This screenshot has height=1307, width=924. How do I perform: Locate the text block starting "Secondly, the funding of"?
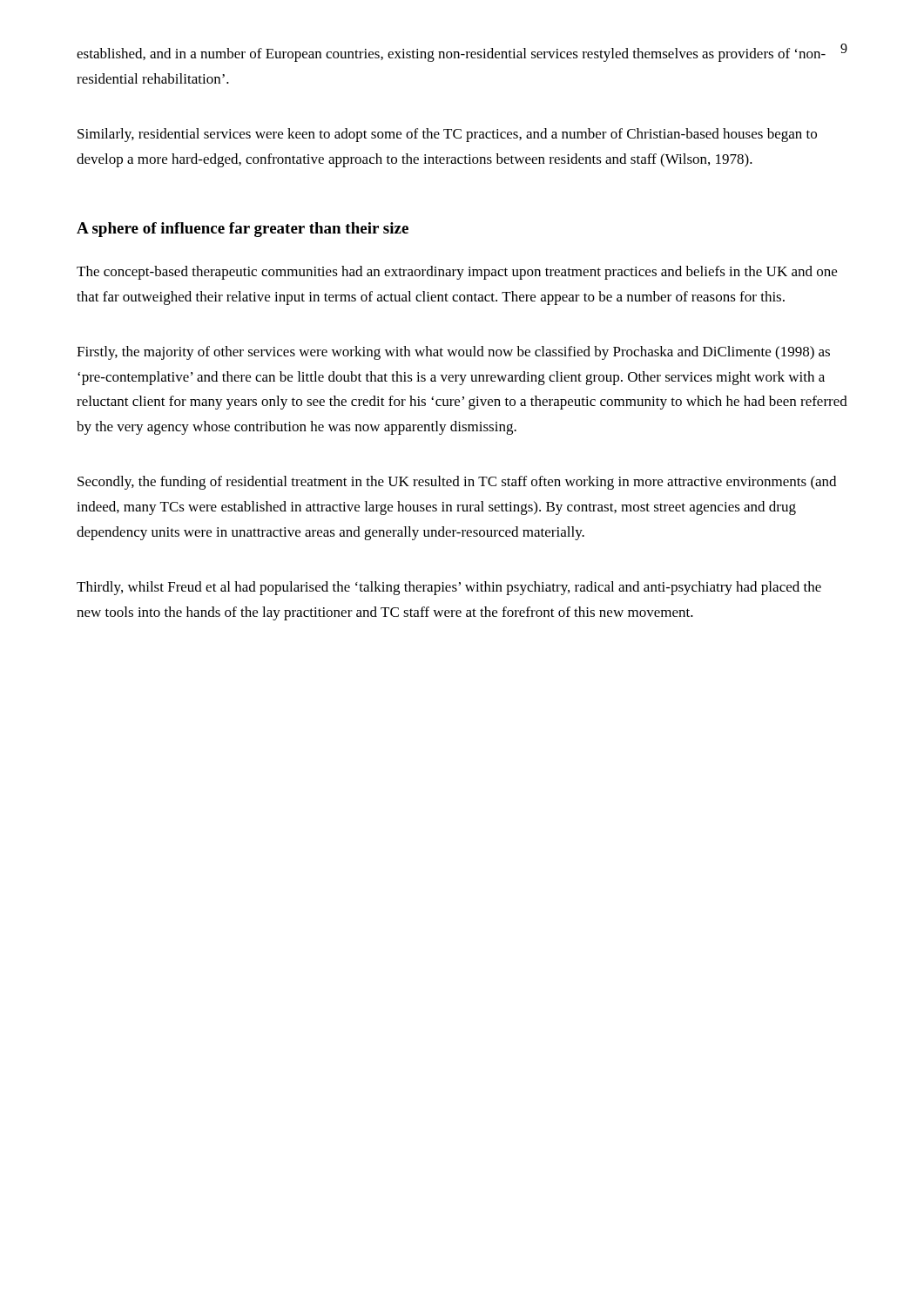click(457, 507)
